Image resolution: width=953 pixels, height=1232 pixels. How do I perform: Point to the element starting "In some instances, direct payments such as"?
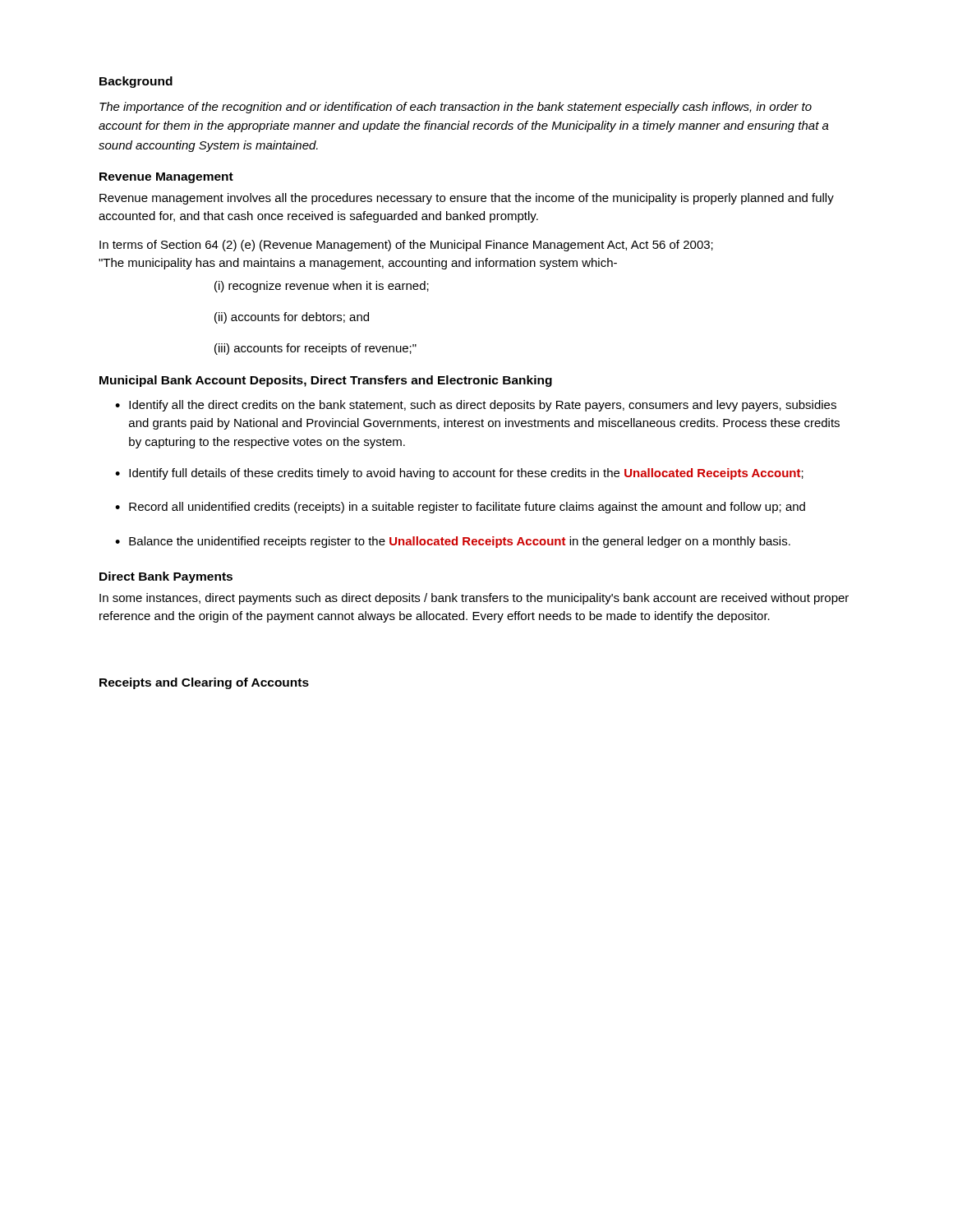click(474, 607)
